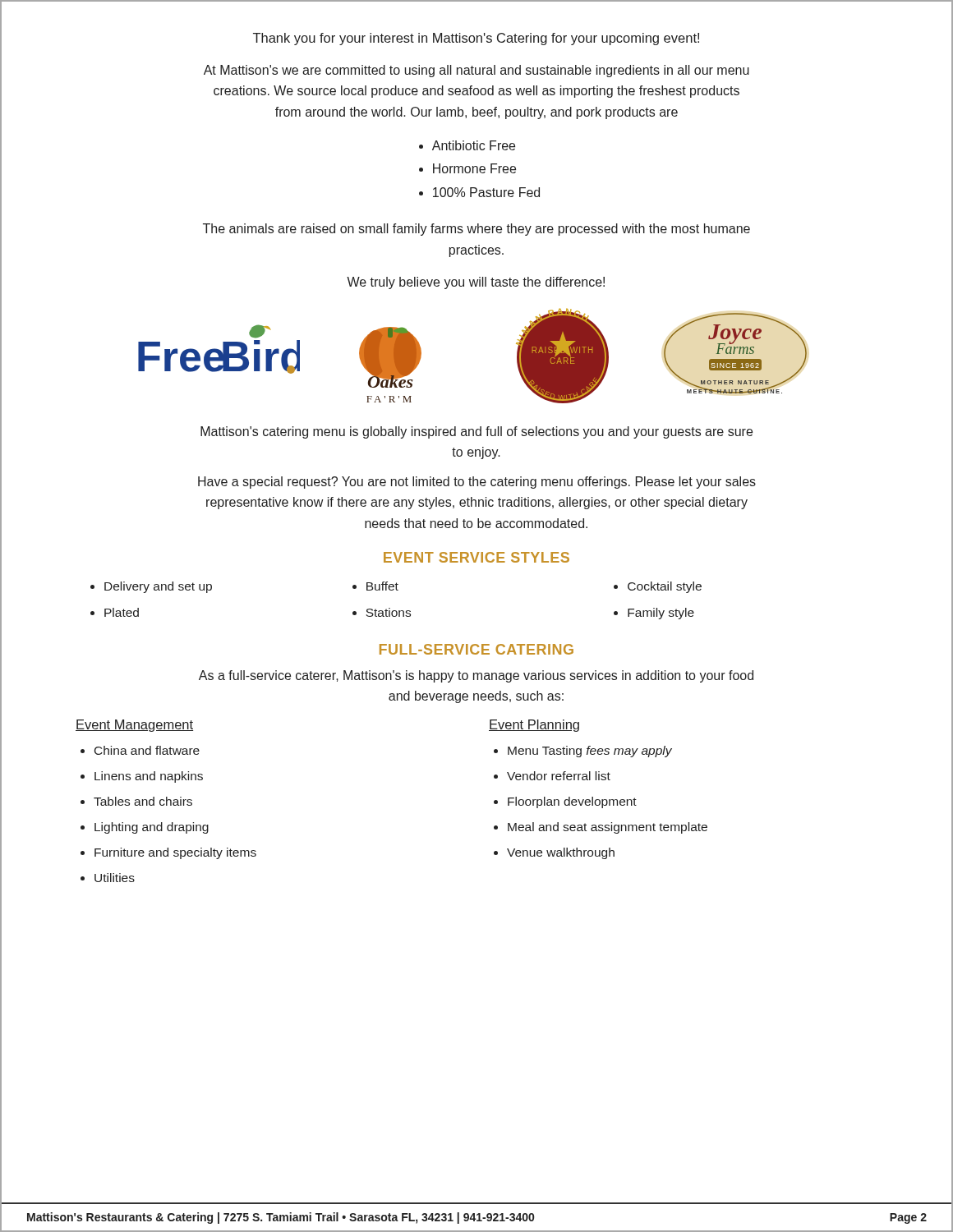This screenshot has height=1232, width=953.
Task: Click on the text block that says "Mattison's catering menu is globally inspired and full"
Action: pos(476,442)
